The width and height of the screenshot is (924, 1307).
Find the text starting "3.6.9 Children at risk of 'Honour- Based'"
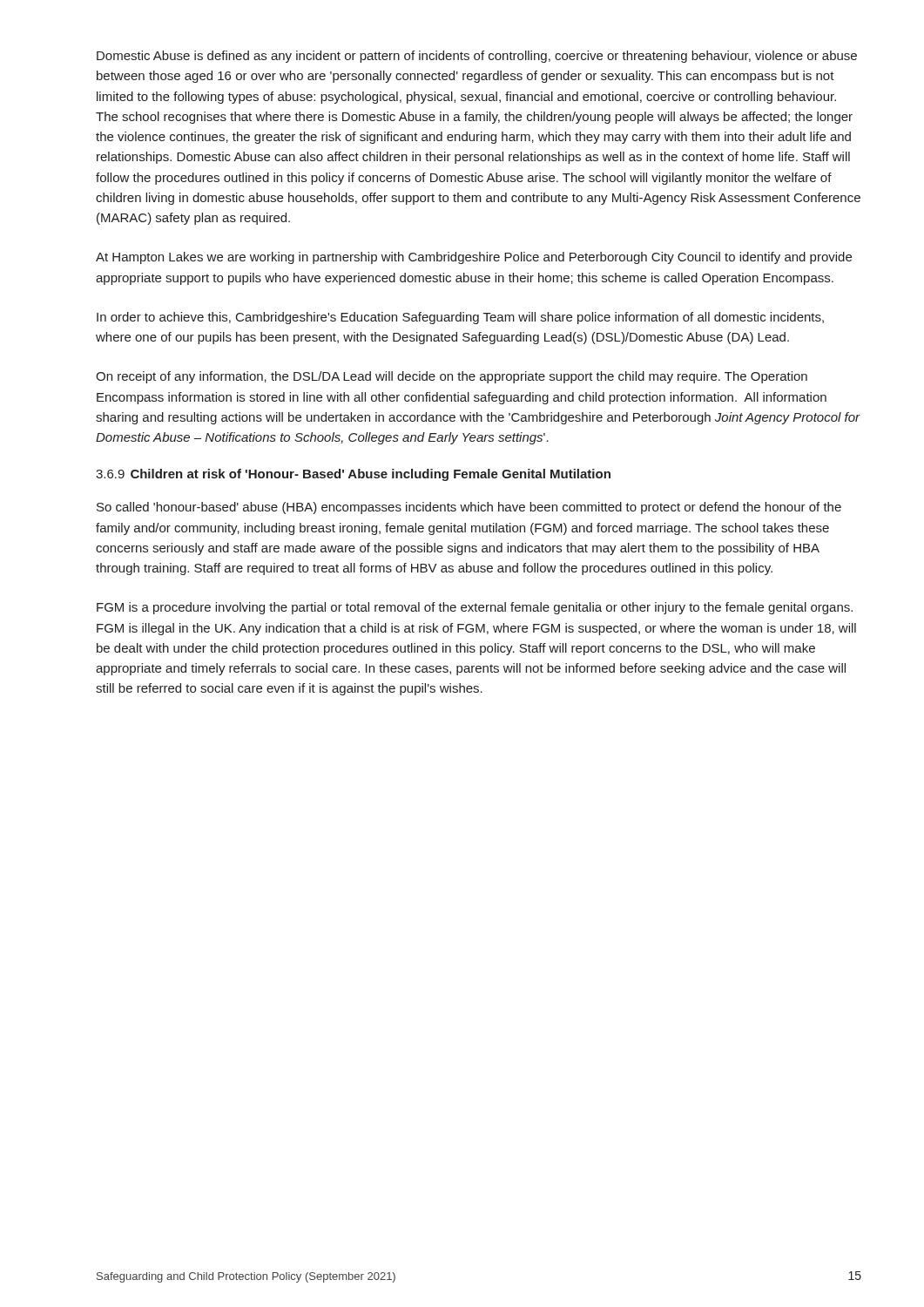(x=354, y=474)
